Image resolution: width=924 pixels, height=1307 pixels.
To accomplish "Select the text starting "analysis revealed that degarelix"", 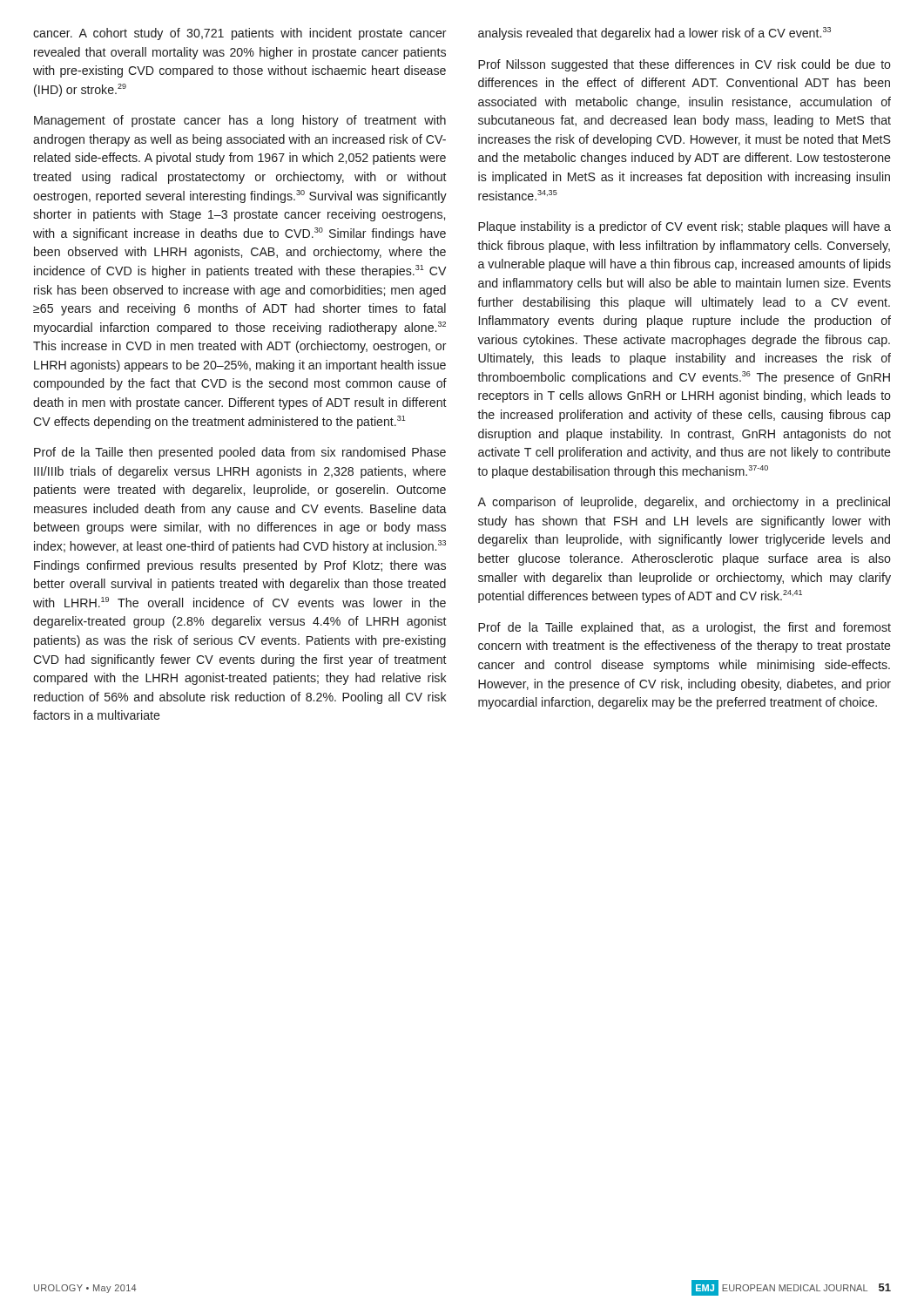I will 684,368.
